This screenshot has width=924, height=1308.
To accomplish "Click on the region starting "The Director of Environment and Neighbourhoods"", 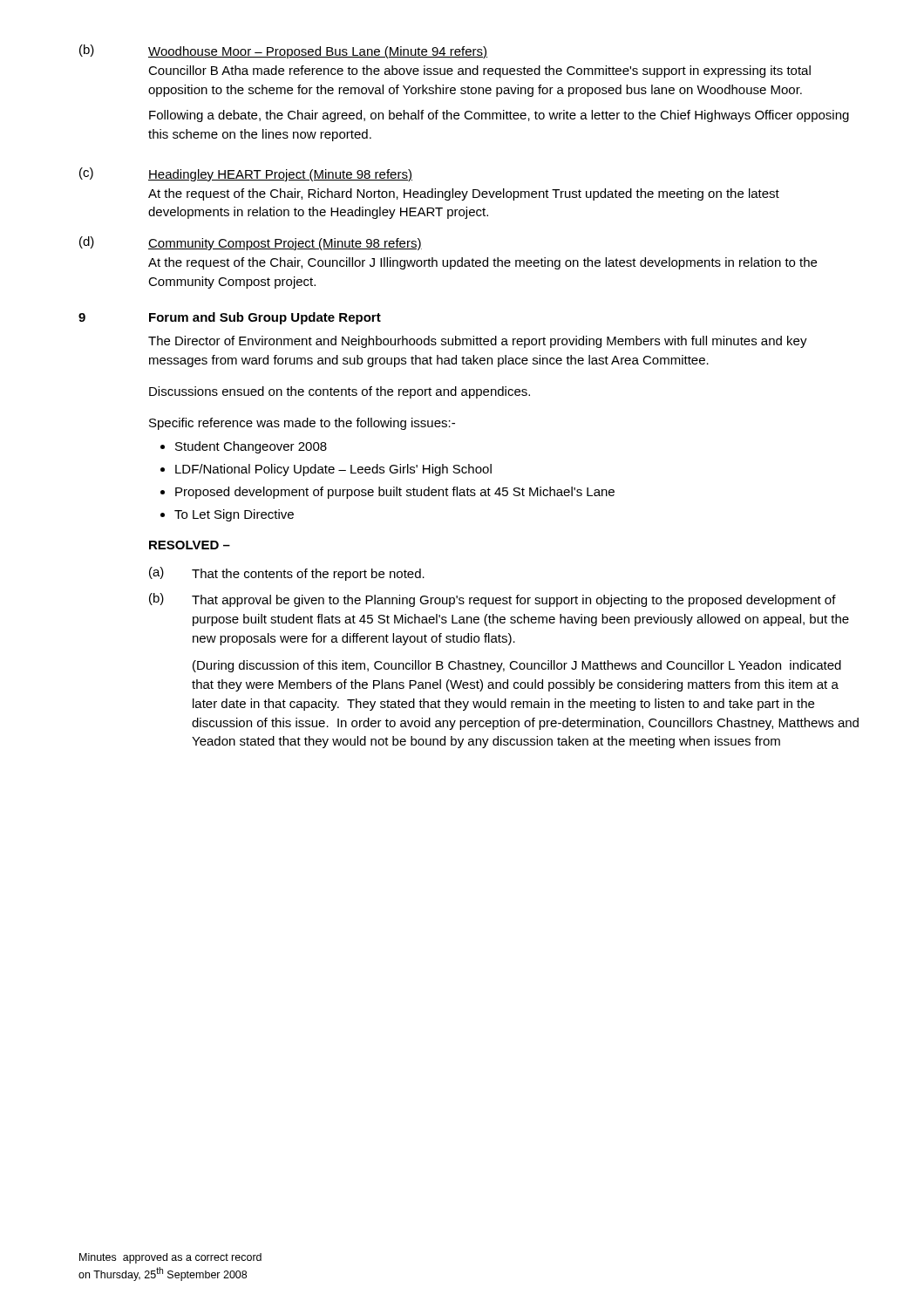I will (x=477, y=350).
